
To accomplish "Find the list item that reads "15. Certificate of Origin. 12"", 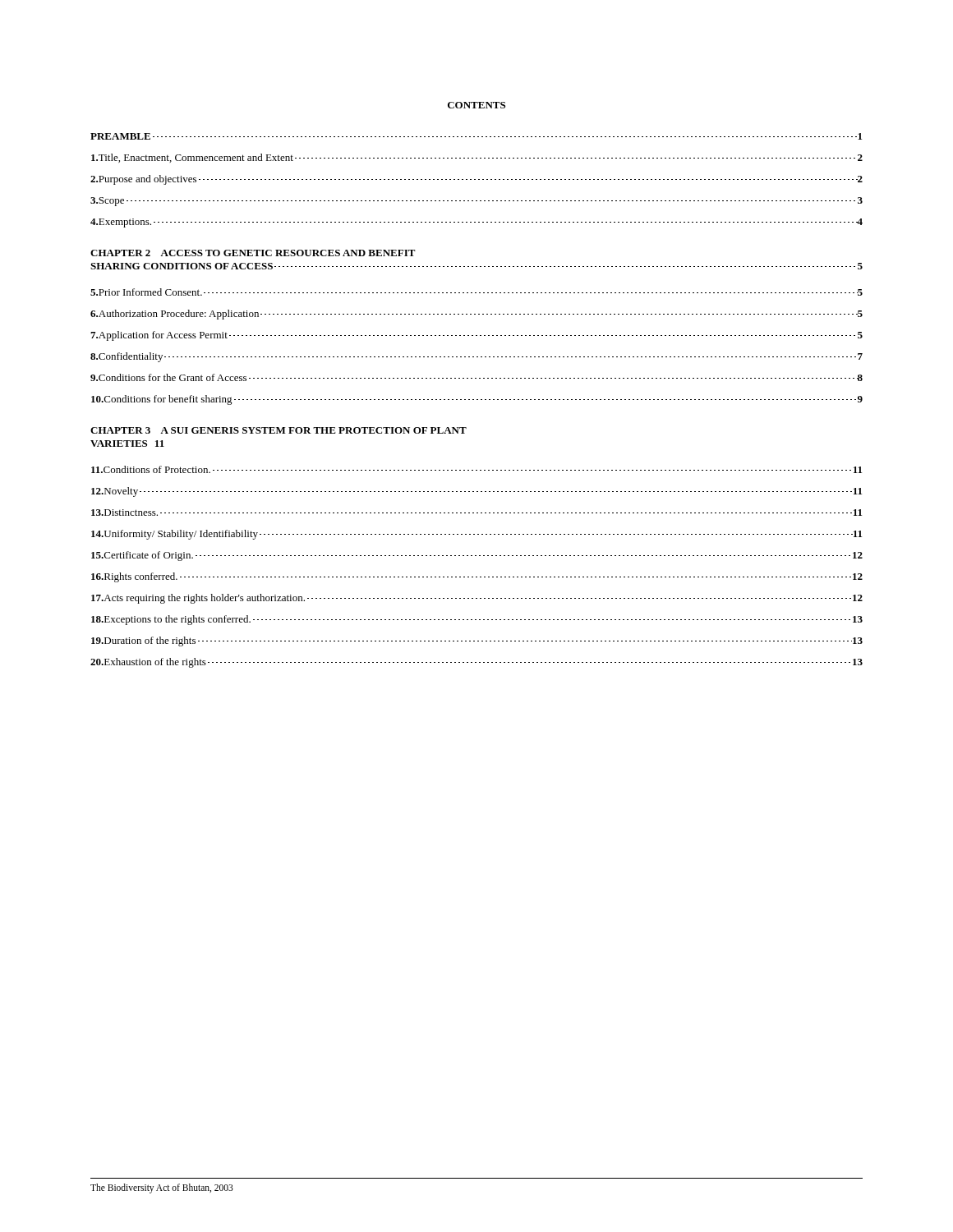I will click(476, 555).
